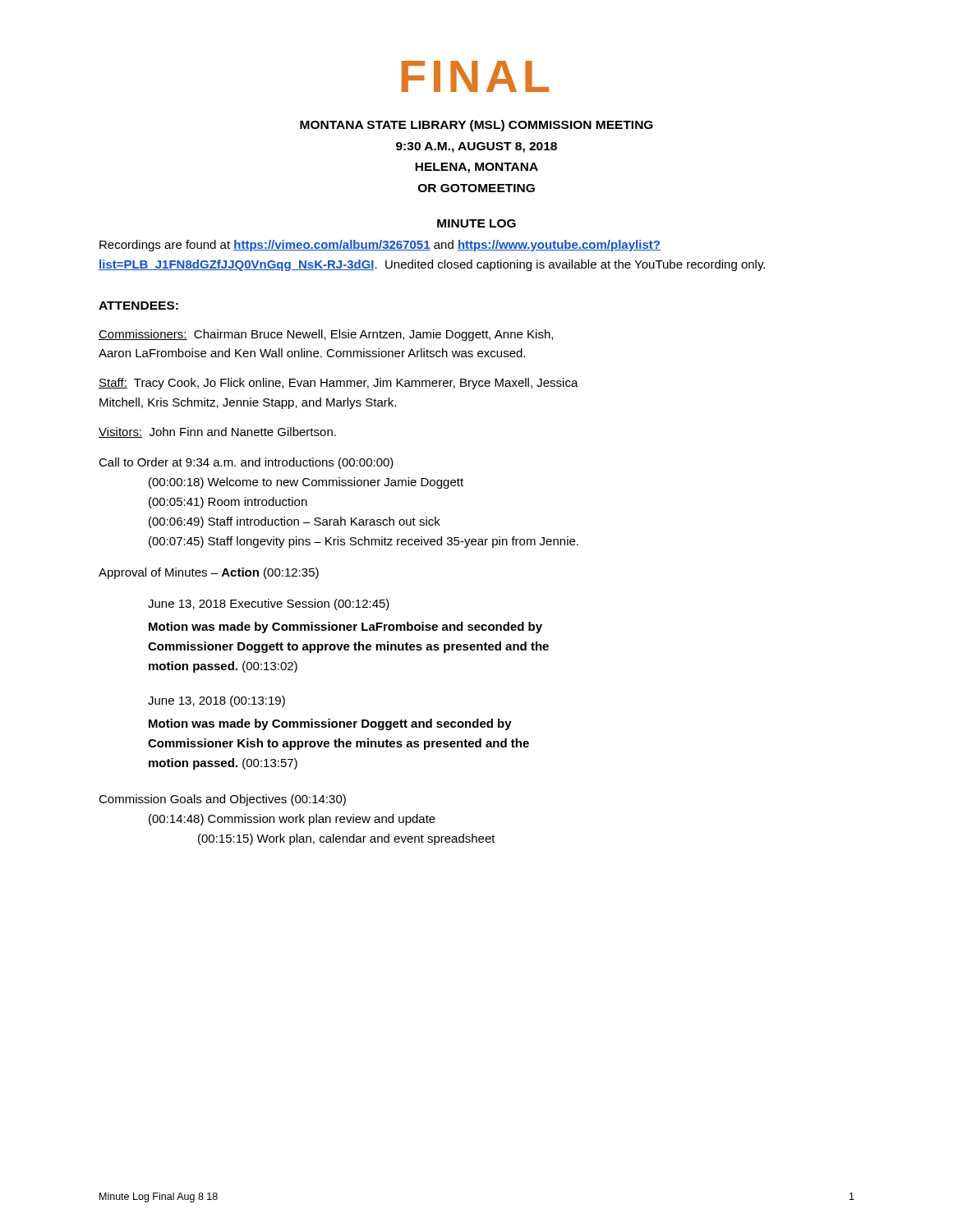
Task: Click where it says "Approval of Minutes – Action (00:12:35)"
Action: point(209,572)
